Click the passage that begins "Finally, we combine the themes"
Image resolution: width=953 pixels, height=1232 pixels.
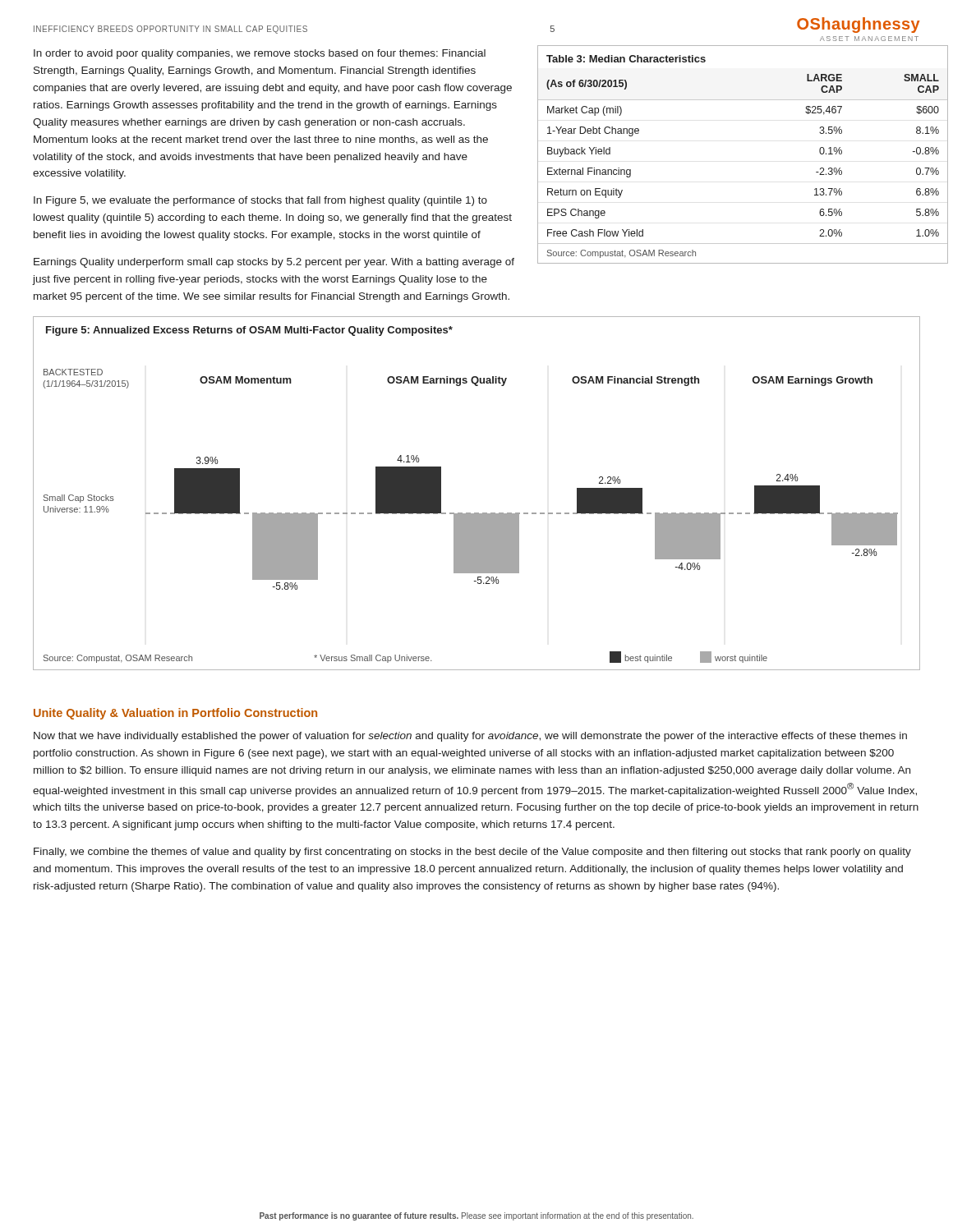pos(472,868)
